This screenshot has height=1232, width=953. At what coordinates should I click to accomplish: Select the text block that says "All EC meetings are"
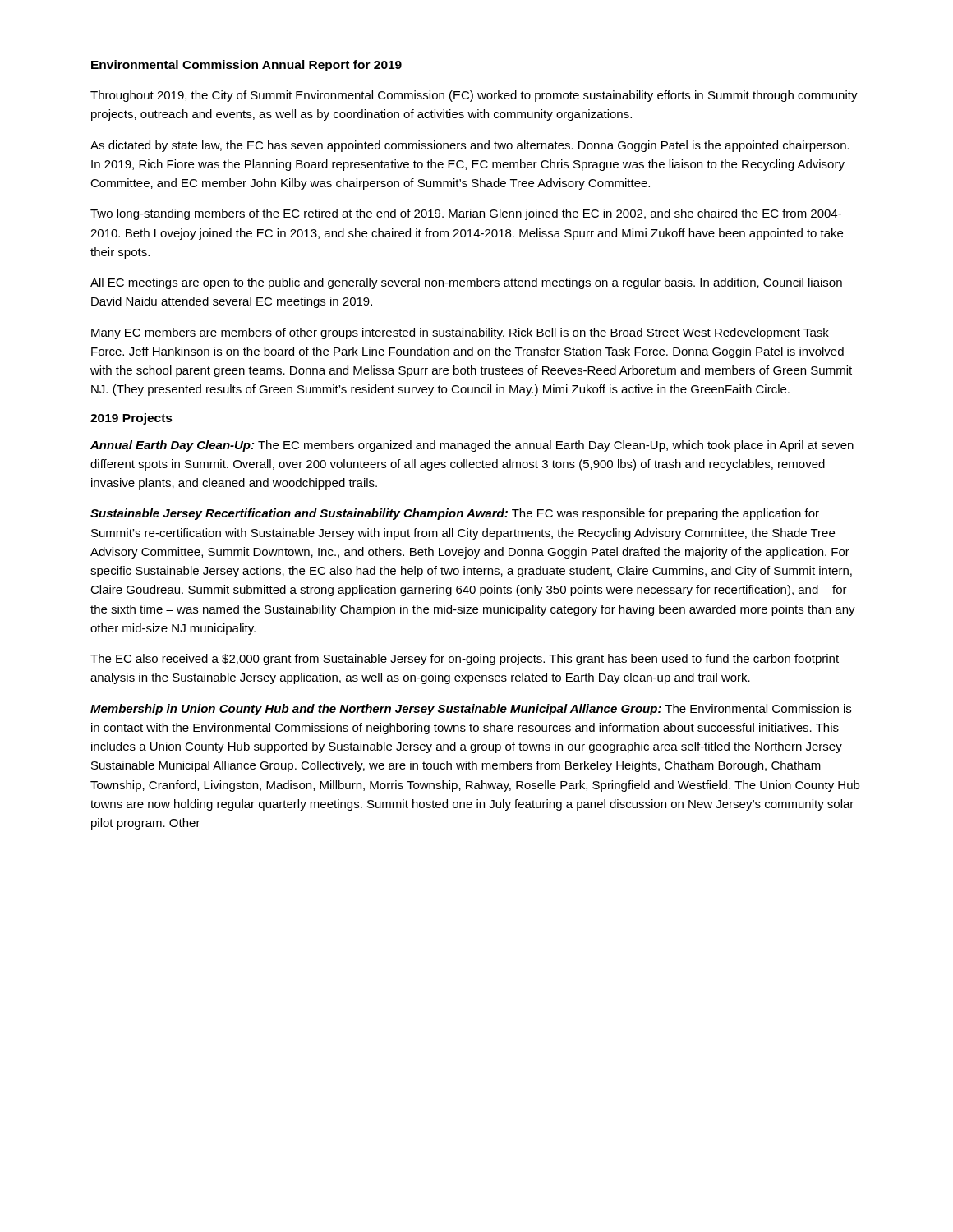(466, 292)
